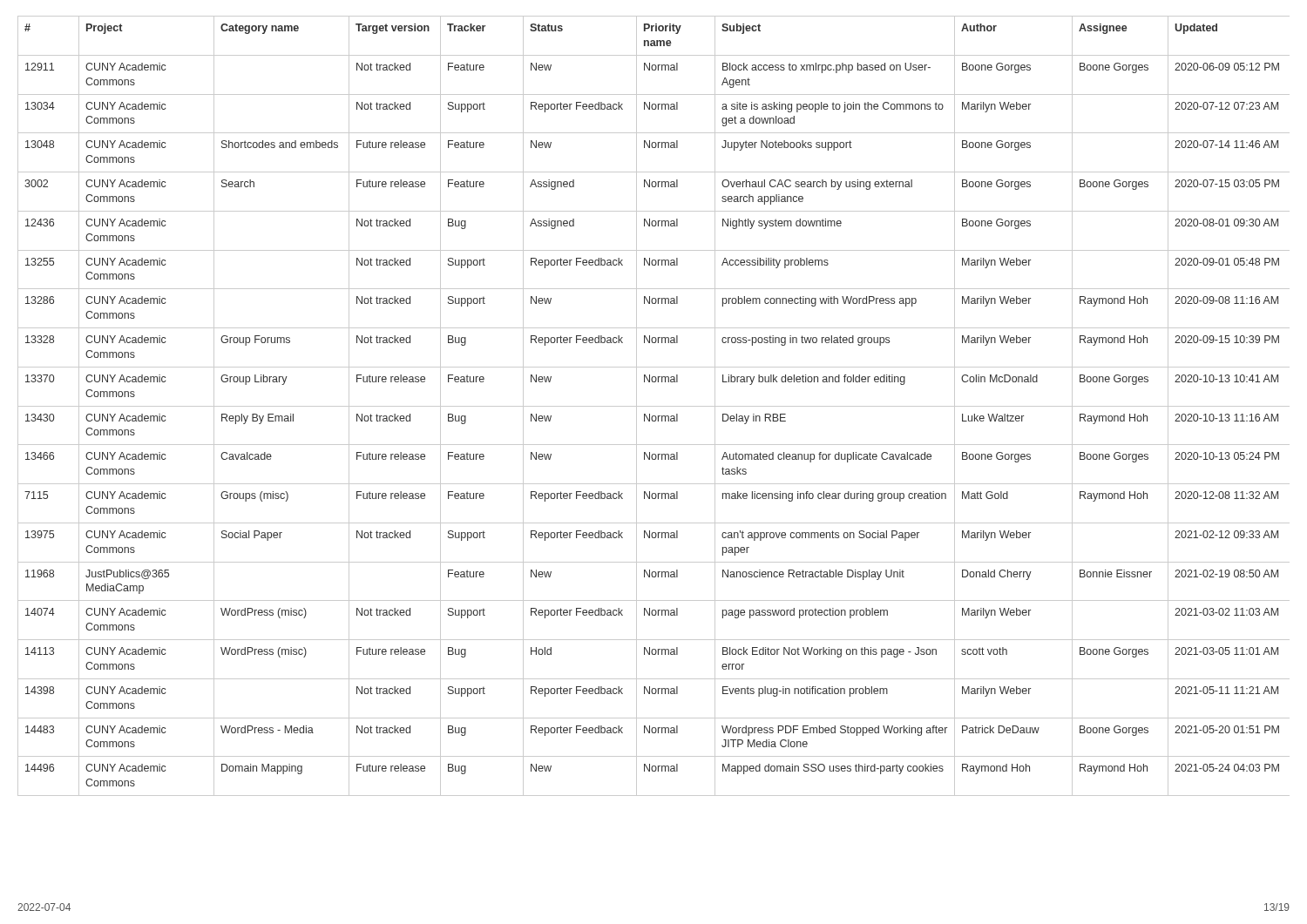Viewport: 1307px width, 924px height.
Task: Locate a table
Action: (654, 406)
